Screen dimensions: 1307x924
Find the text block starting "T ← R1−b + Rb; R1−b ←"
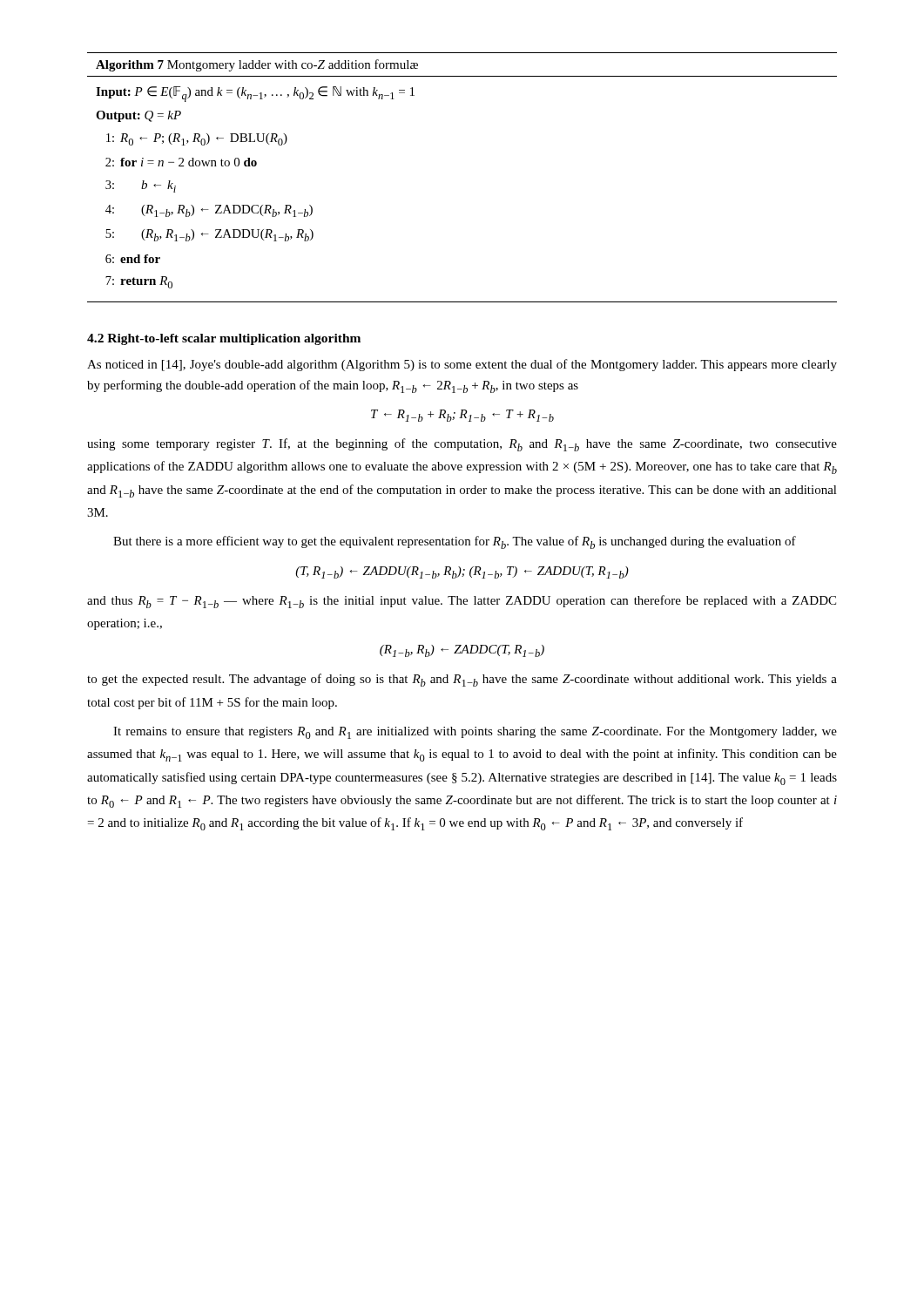coord(462,415)
